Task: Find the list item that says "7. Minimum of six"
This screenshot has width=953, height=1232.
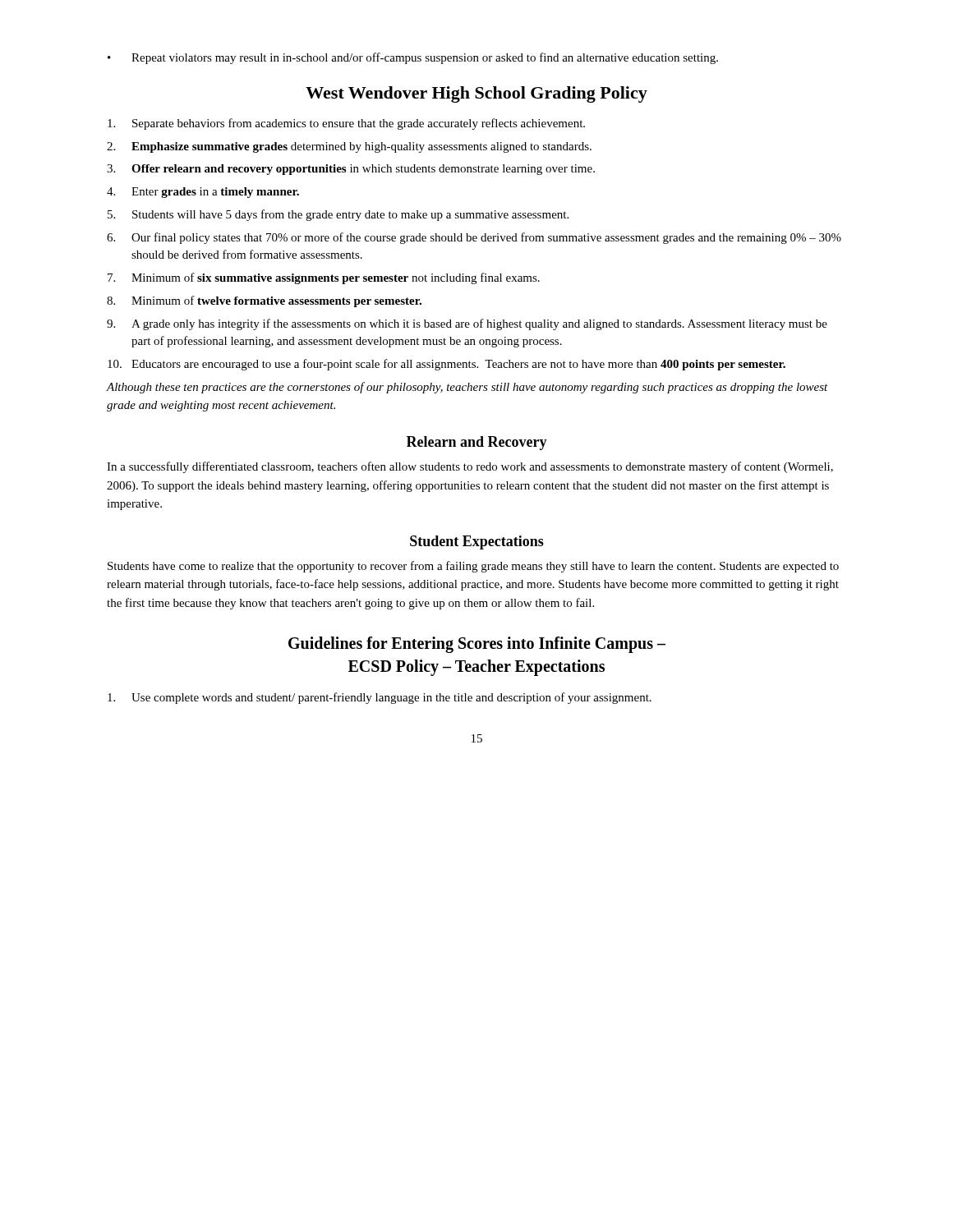Action: click(476, 278)
